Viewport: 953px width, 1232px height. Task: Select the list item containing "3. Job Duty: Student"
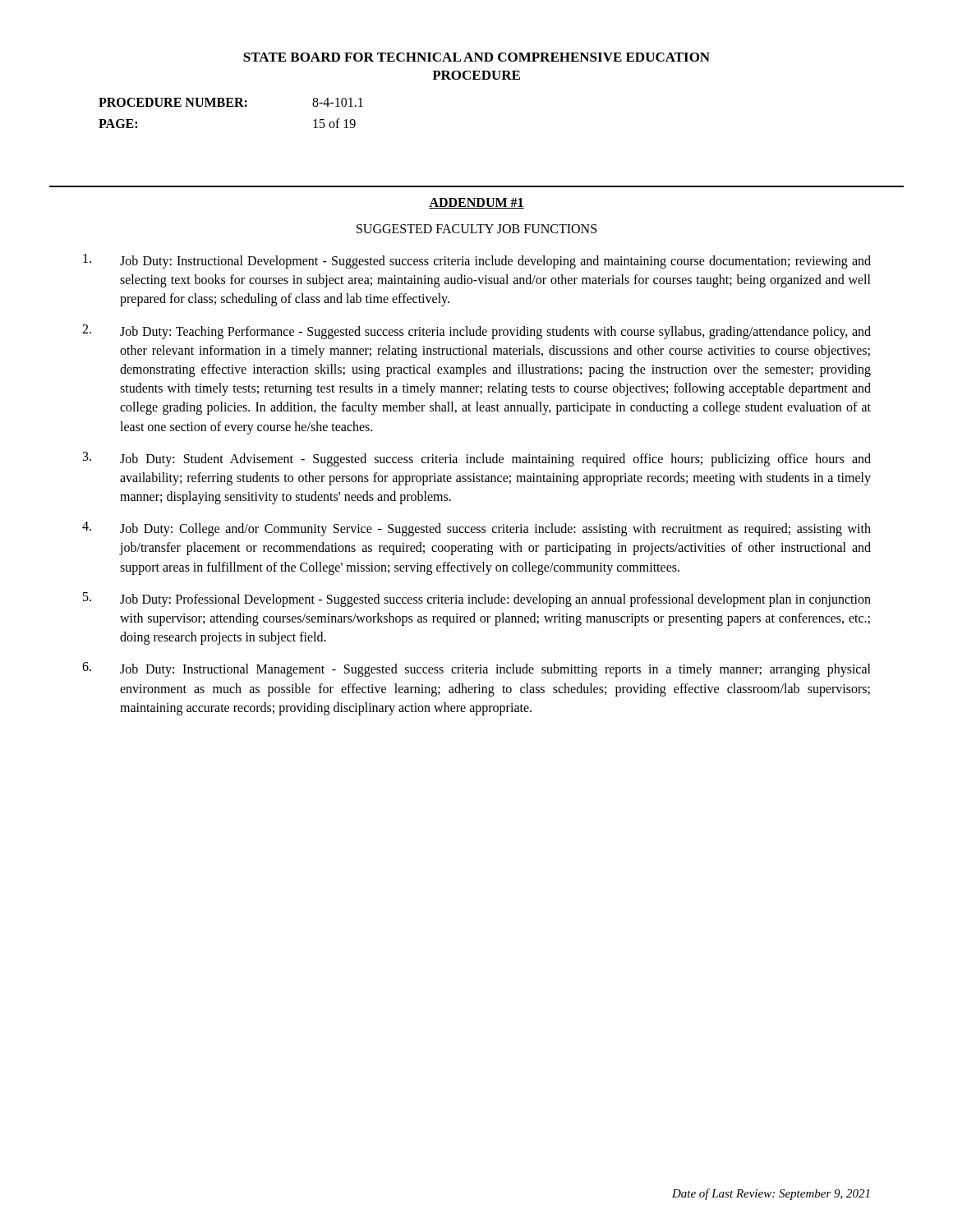pyautogui.click(x=476, y=478)
